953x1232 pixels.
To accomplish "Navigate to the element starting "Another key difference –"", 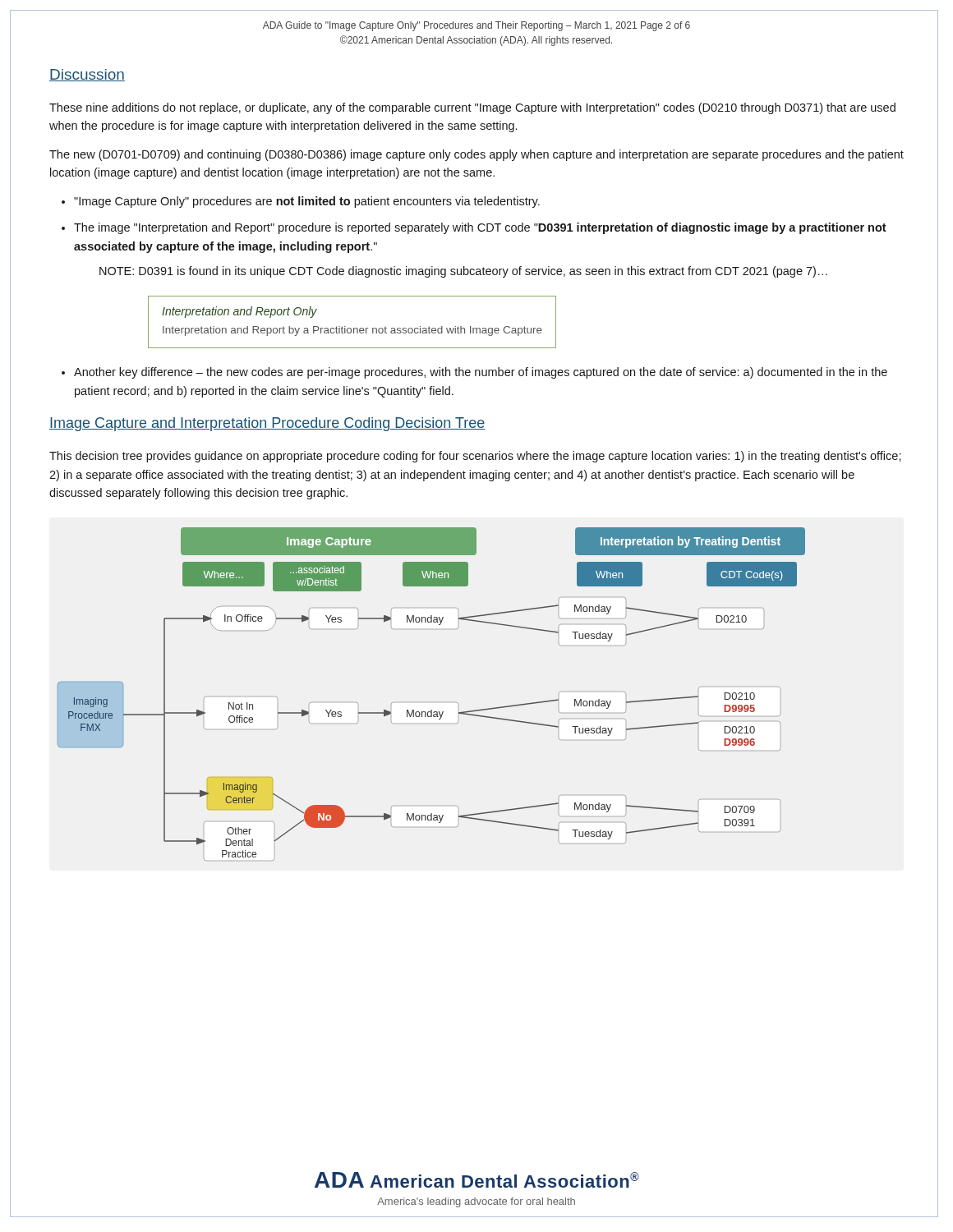I will [x=481, y=382].
